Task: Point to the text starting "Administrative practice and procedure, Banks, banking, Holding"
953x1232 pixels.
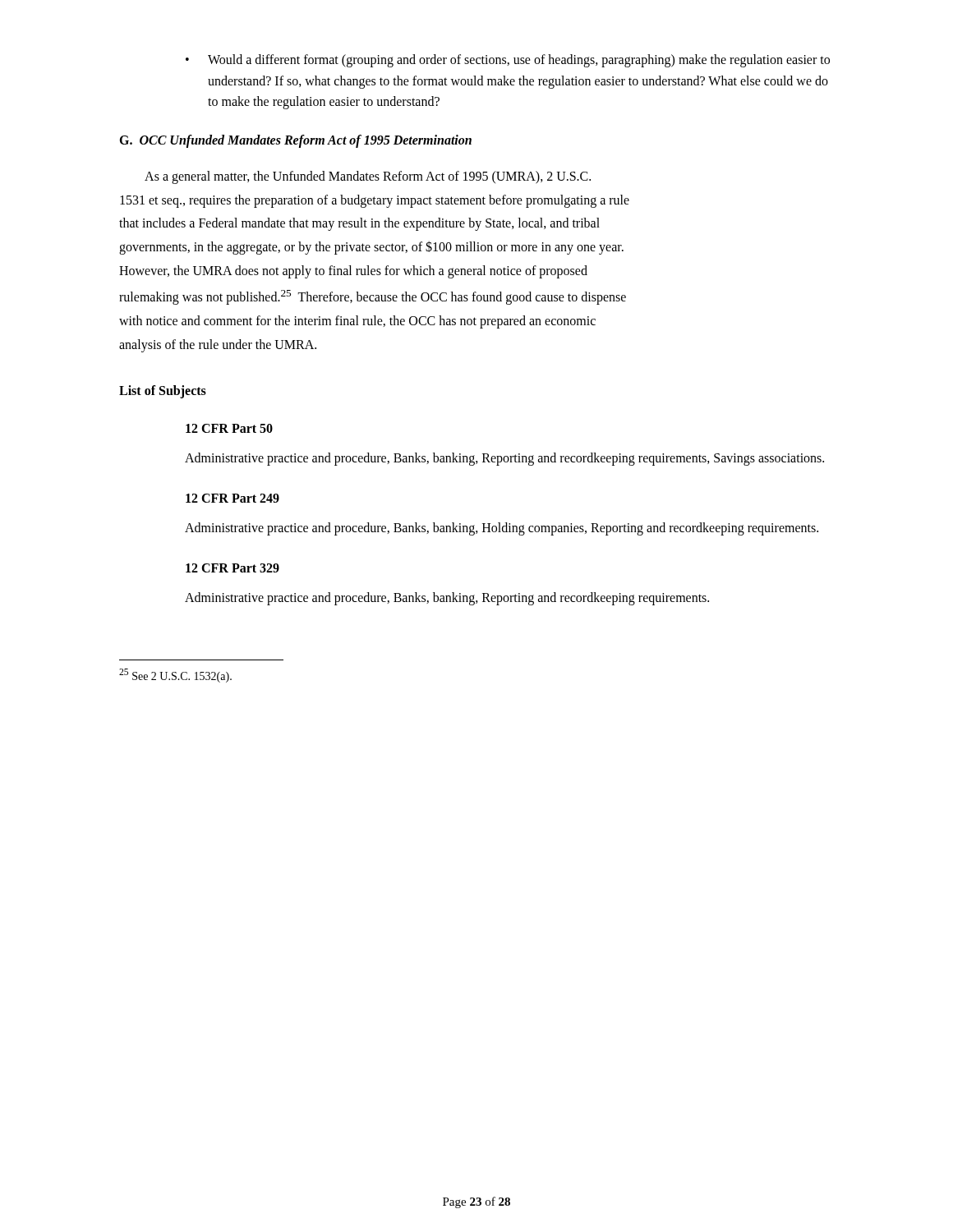Action: tap(502, 528)
